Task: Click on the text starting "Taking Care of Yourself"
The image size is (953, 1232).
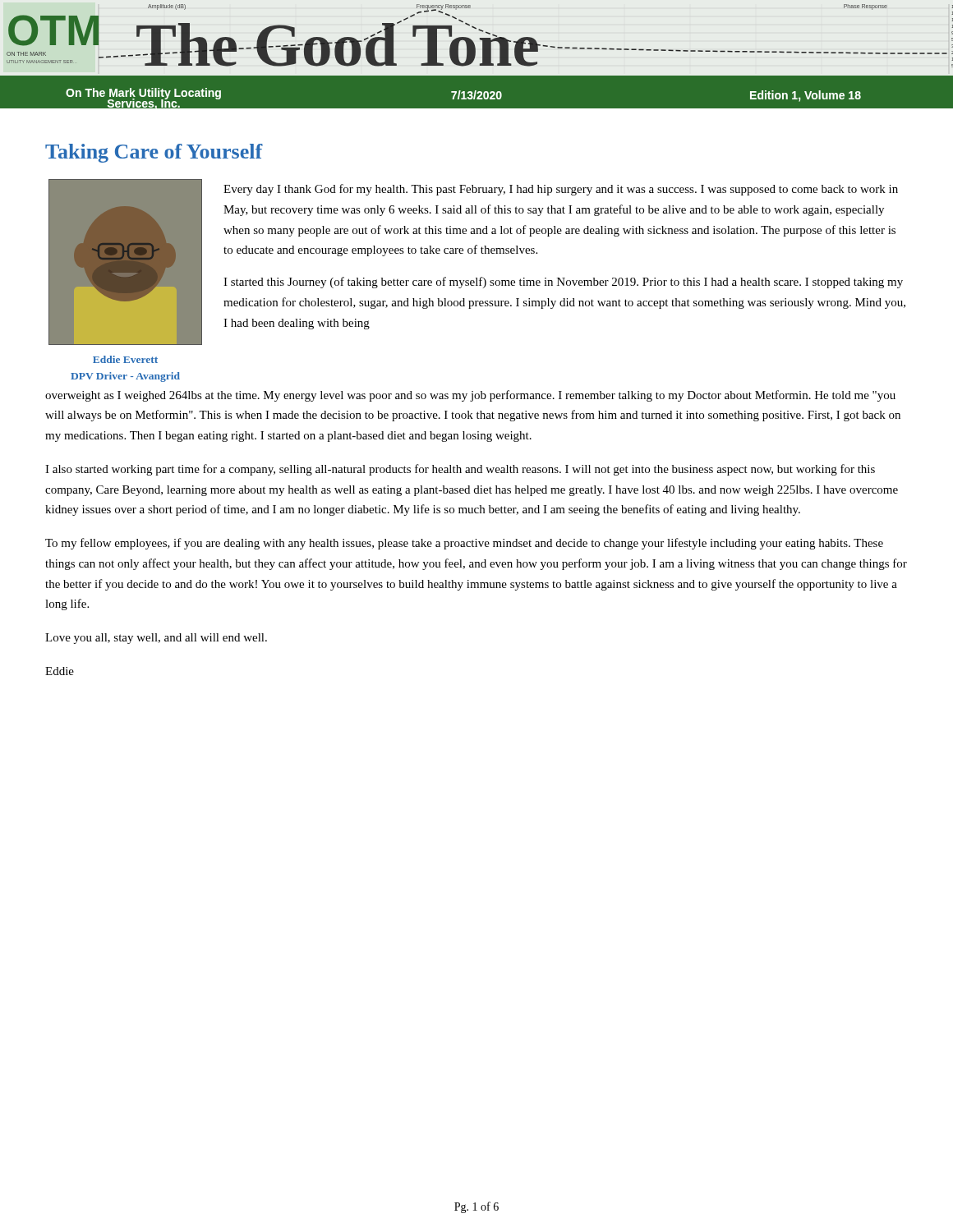Action: coord(154,152)
